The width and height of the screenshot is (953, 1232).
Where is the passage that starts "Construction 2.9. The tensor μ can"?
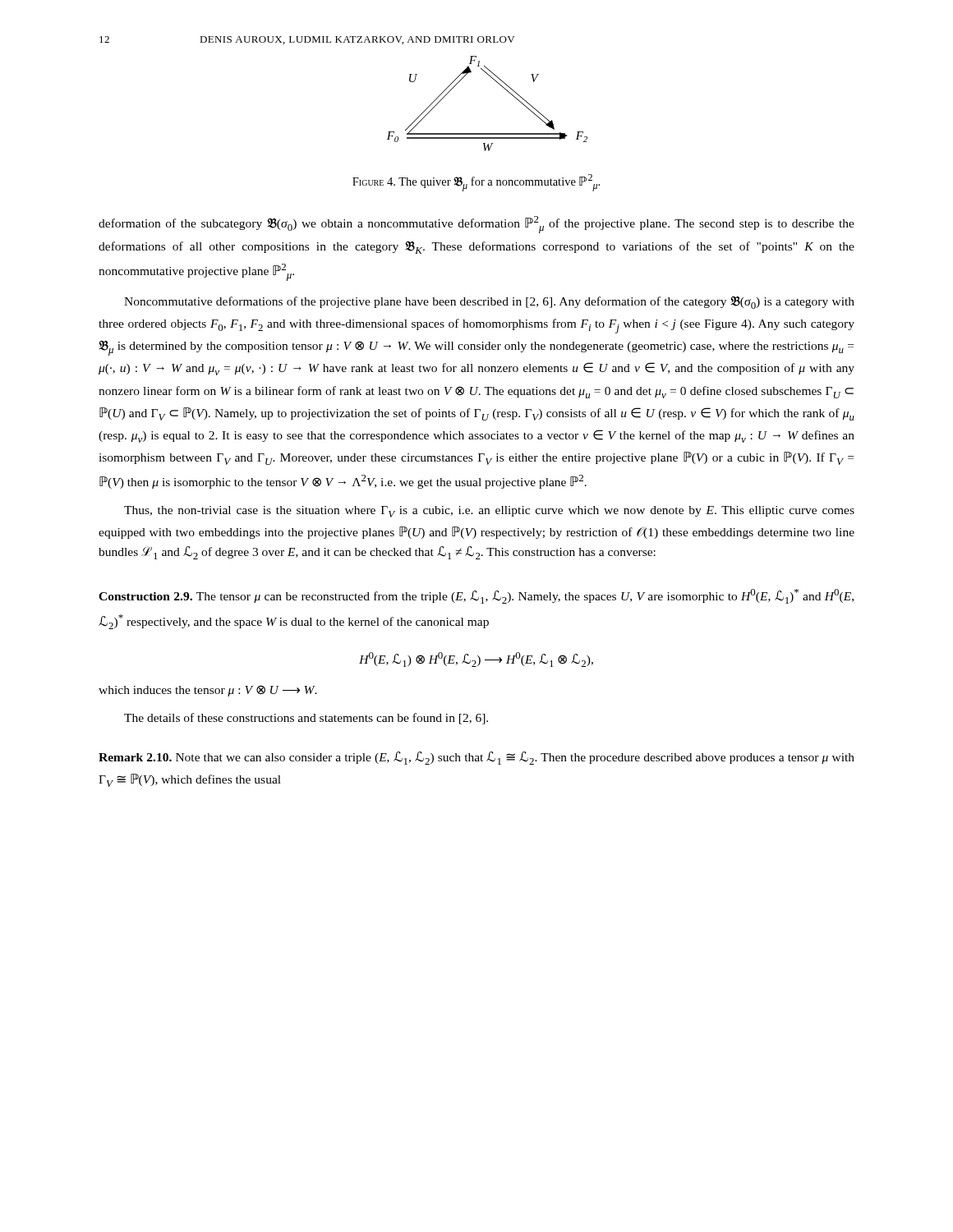[476, 609]
